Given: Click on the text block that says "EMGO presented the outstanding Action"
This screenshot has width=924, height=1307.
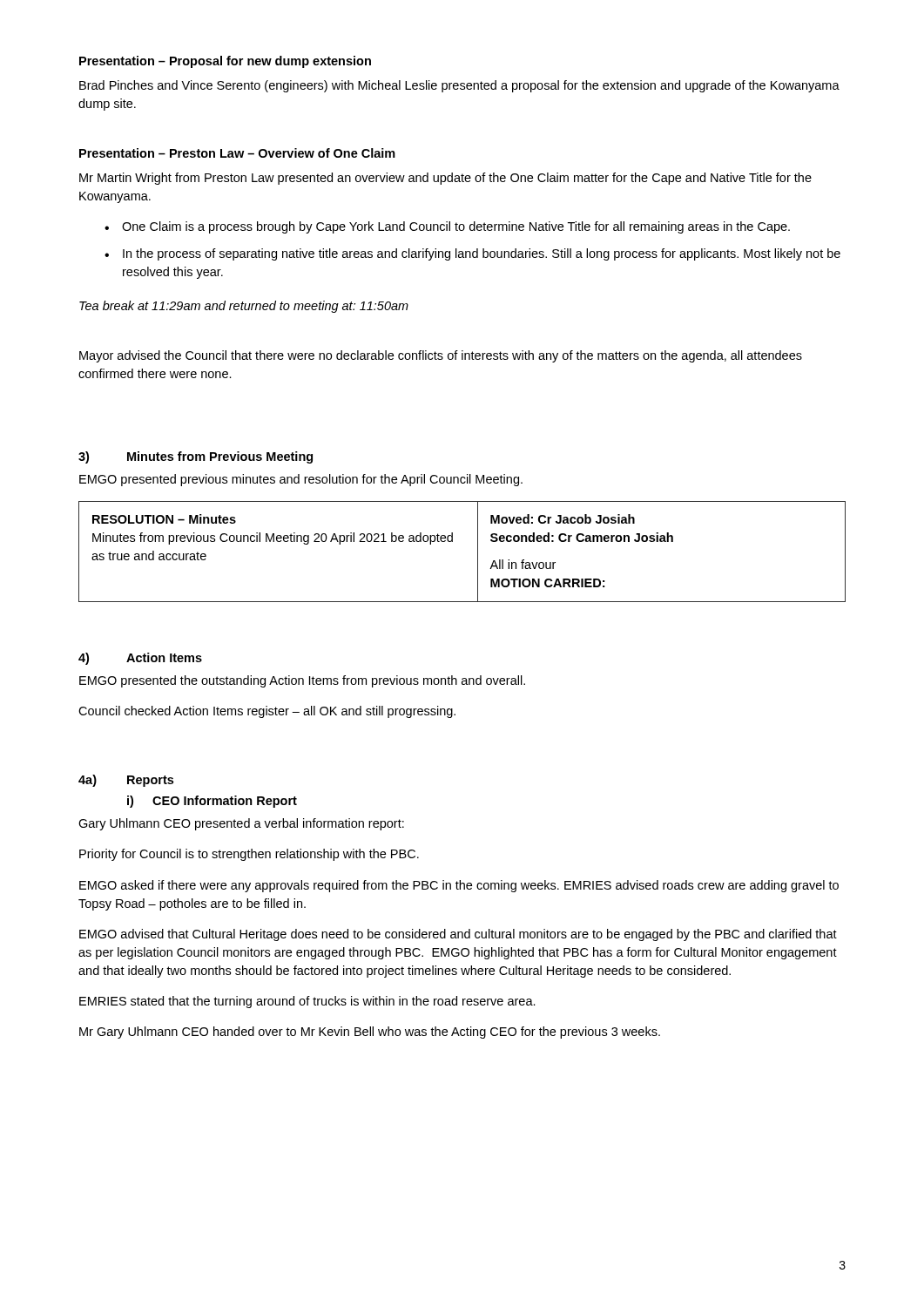Looking at the screenshot, I should click(302, 681).
